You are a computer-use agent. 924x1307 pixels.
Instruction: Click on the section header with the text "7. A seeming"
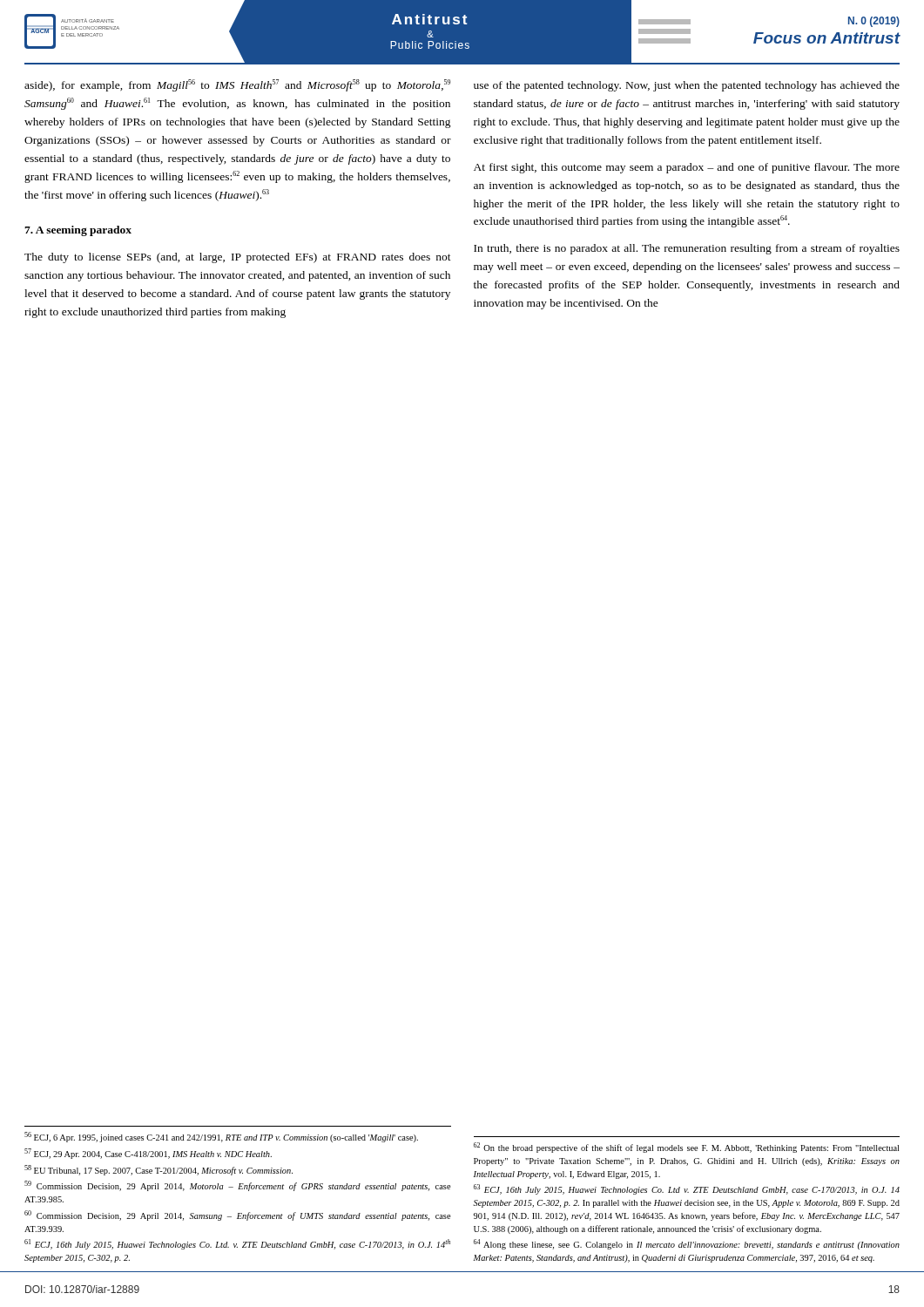coord(78,230)
